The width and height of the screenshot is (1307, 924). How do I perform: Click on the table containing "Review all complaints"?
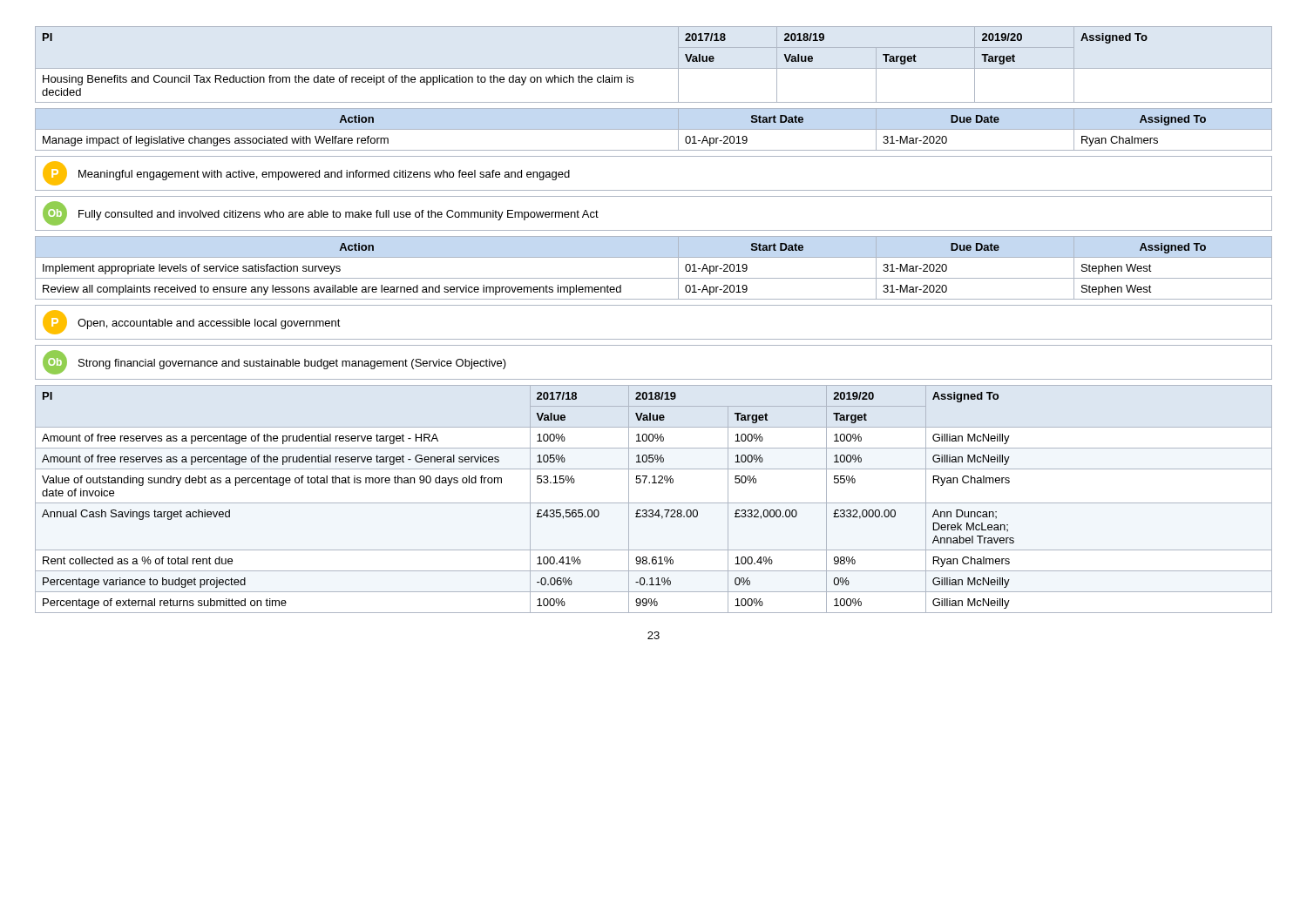tap(654, 268)
